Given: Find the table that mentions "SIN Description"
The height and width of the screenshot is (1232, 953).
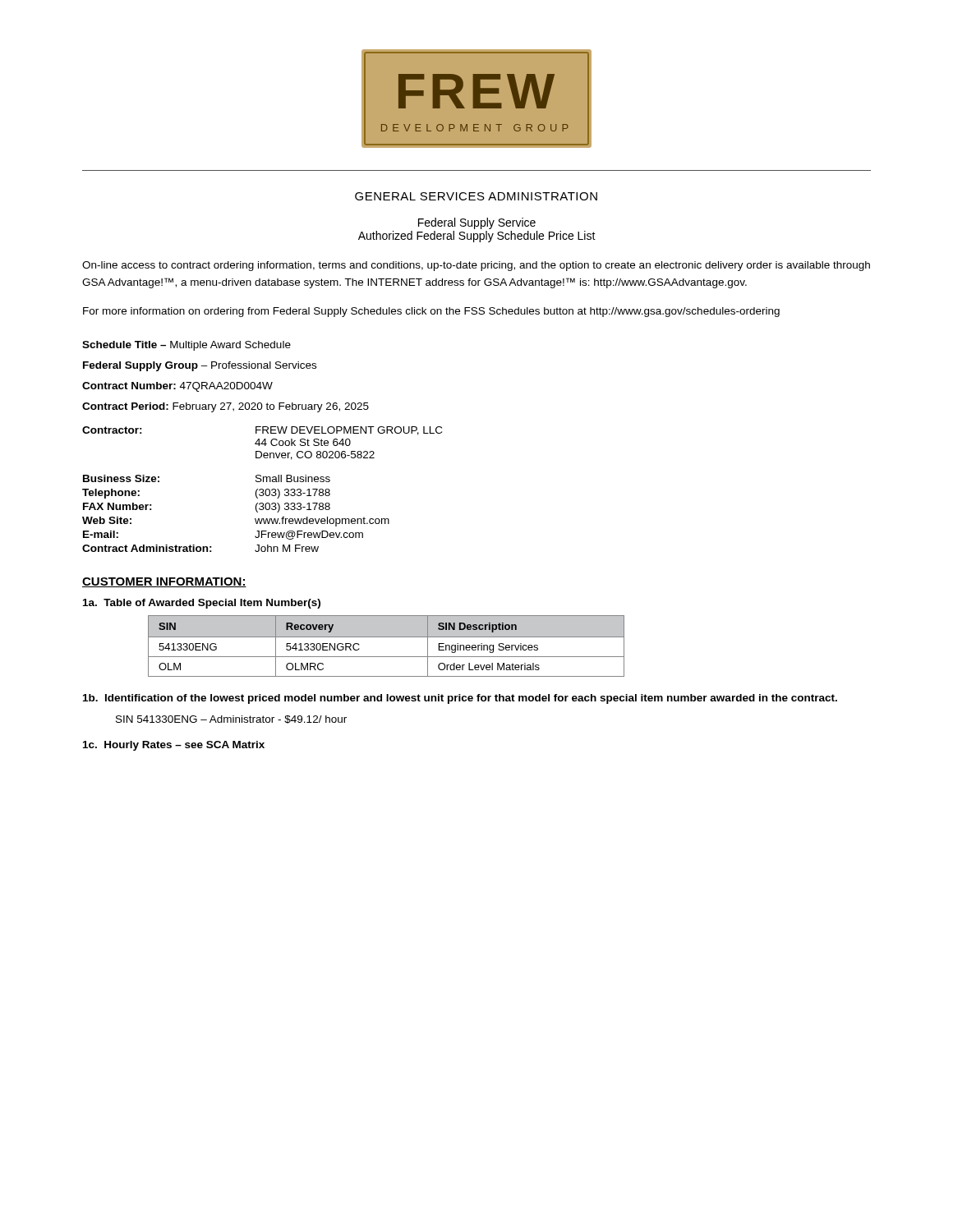Looking at the screenshot, I should click(493, 646).
